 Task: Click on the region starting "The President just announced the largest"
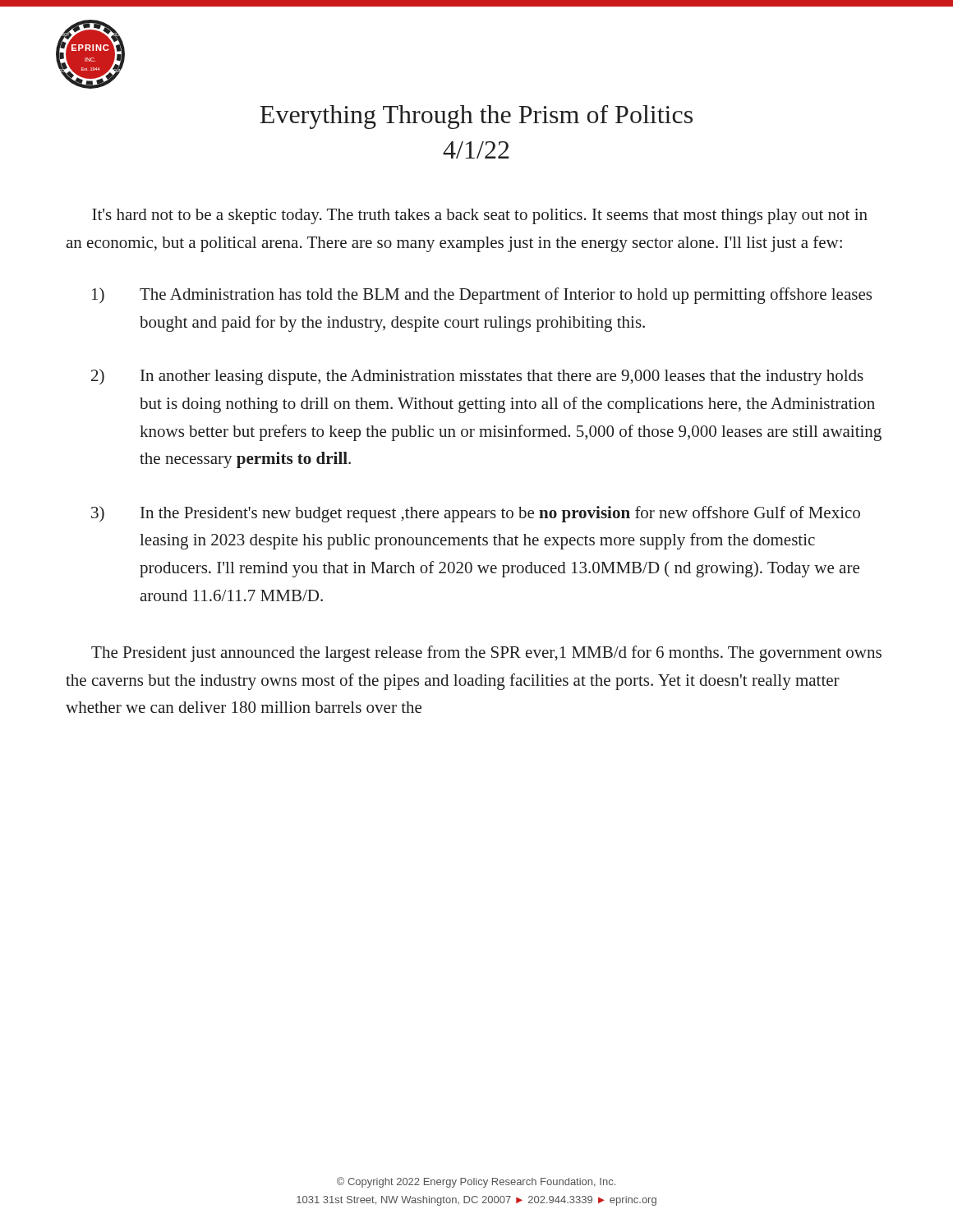point(474,680)
